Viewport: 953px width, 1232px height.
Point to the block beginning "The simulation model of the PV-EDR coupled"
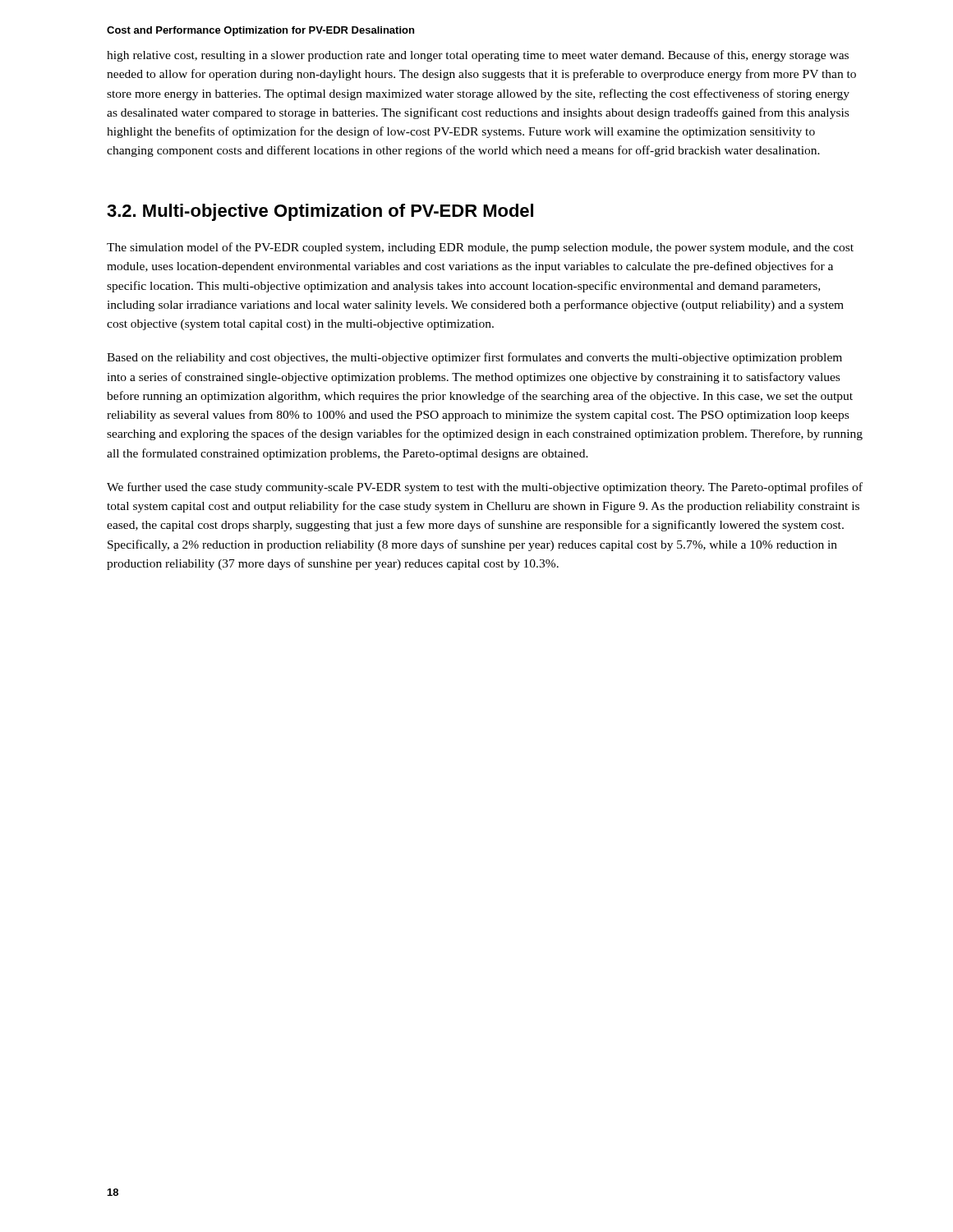tap(480, 285)
